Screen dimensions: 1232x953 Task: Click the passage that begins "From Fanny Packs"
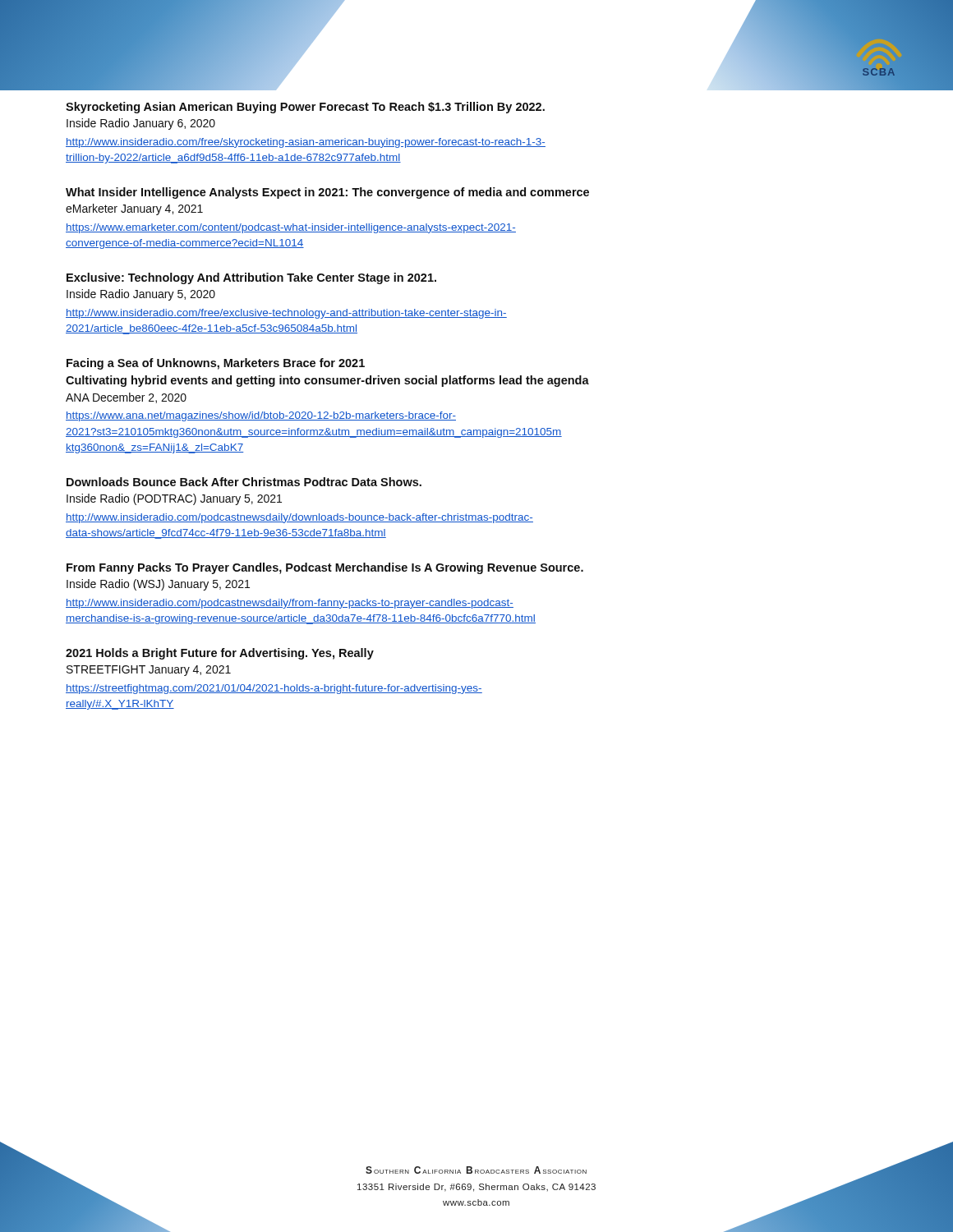[x=476, y=593]
